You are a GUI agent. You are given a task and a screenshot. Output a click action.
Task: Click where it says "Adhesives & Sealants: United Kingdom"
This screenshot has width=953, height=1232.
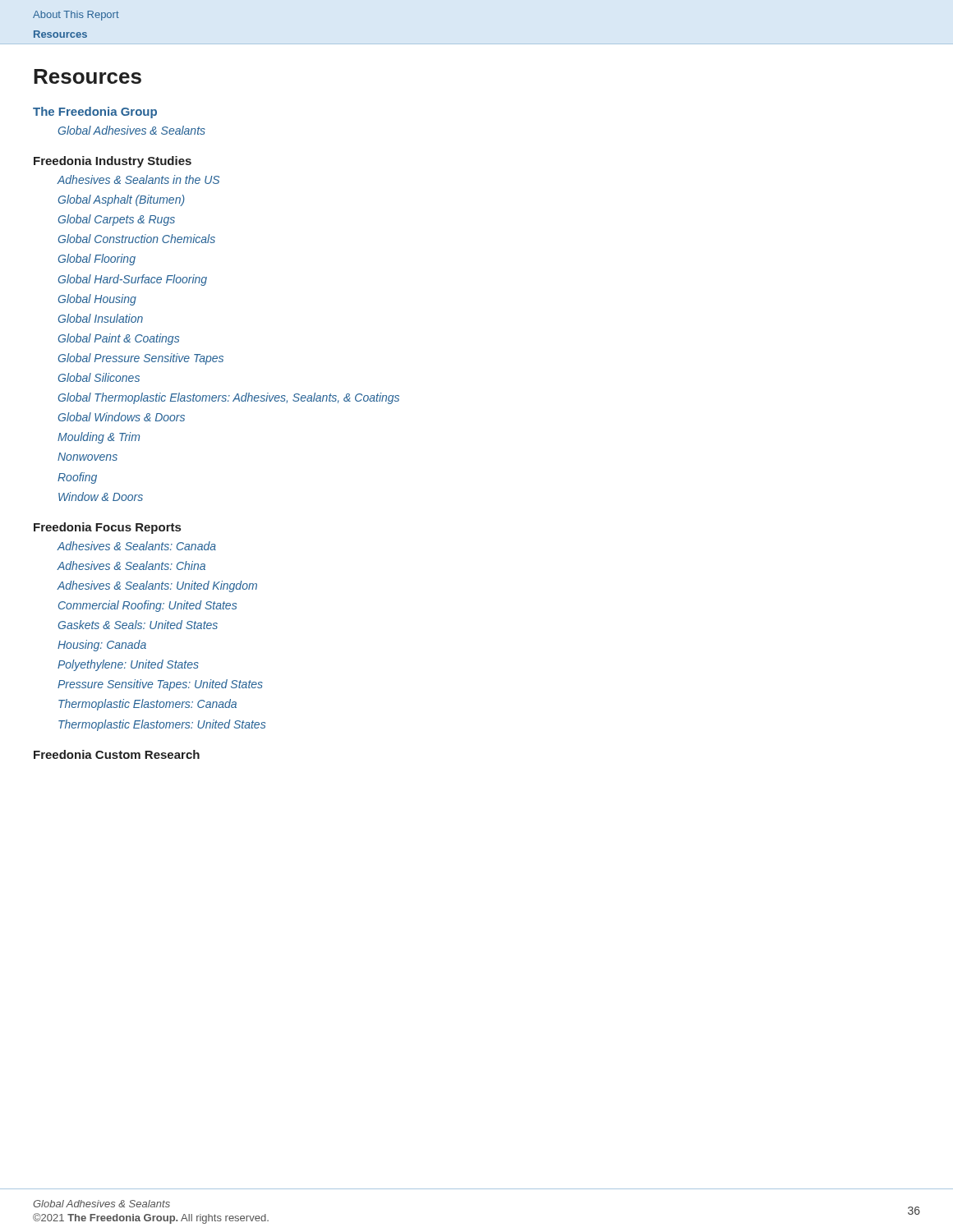point(158,586)
